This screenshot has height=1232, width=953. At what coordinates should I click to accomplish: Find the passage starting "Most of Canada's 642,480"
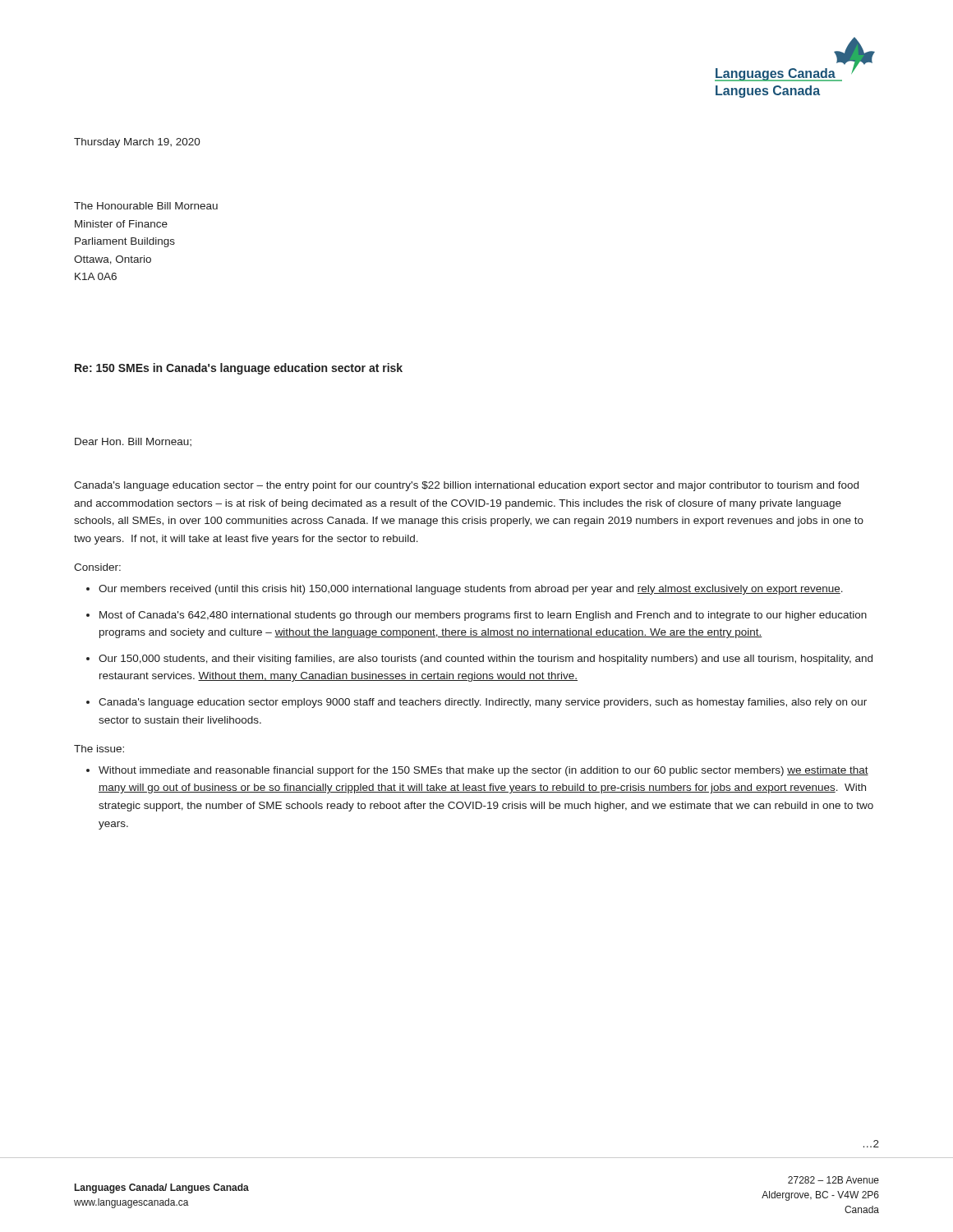tap(483, 623)
